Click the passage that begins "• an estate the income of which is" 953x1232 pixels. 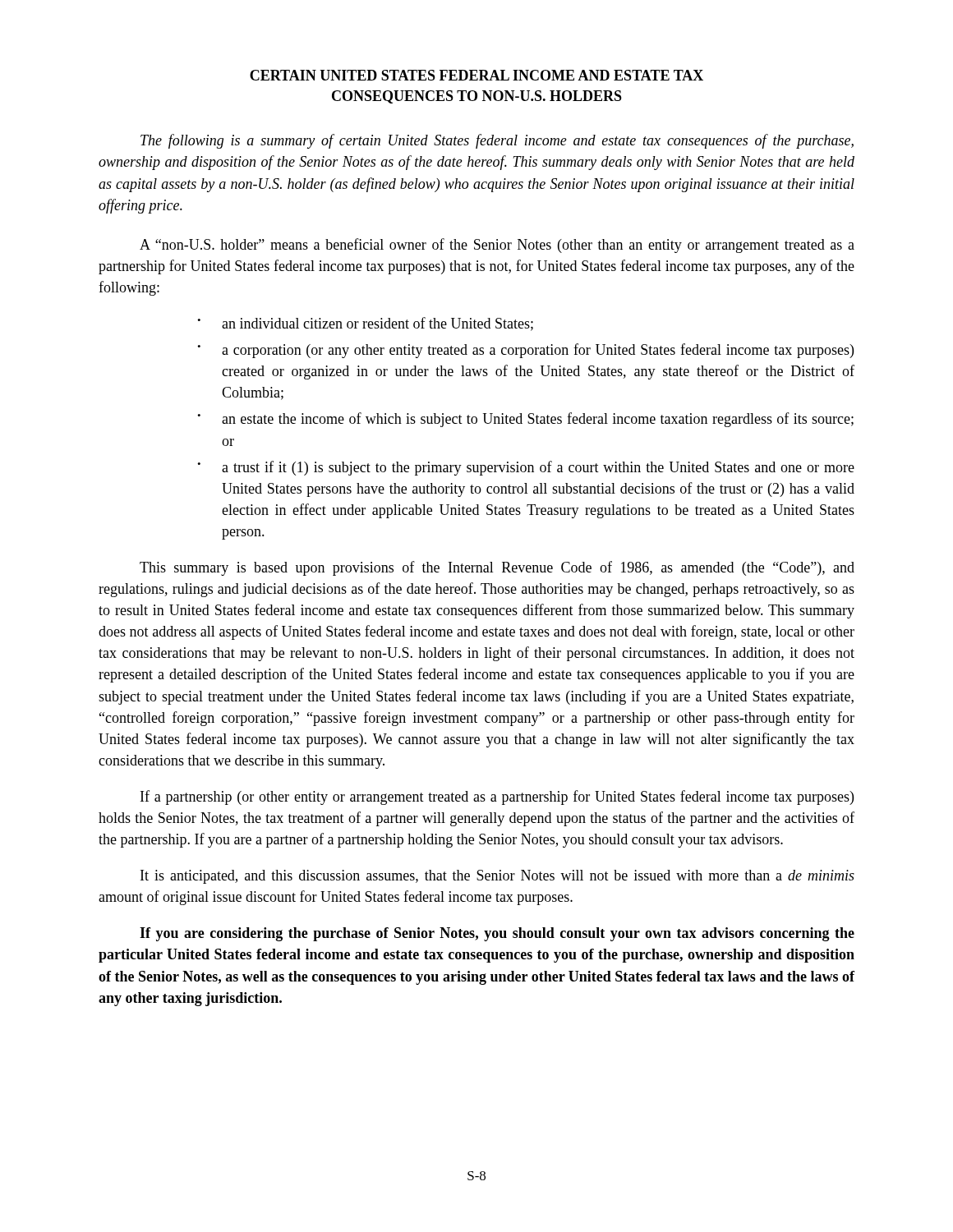click(526, 430)
